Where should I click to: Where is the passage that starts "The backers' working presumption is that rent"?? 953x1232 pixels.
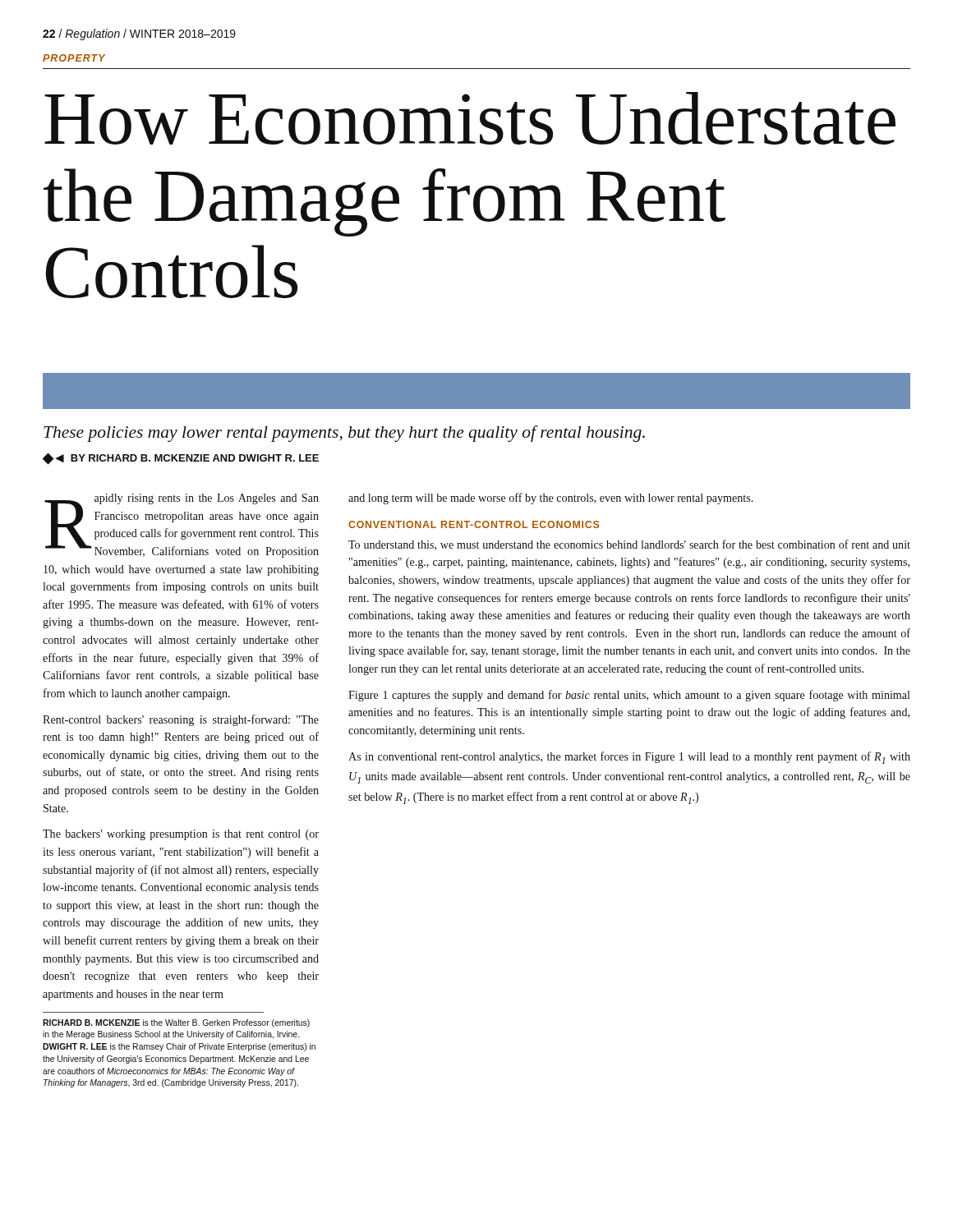pos(181,914)
